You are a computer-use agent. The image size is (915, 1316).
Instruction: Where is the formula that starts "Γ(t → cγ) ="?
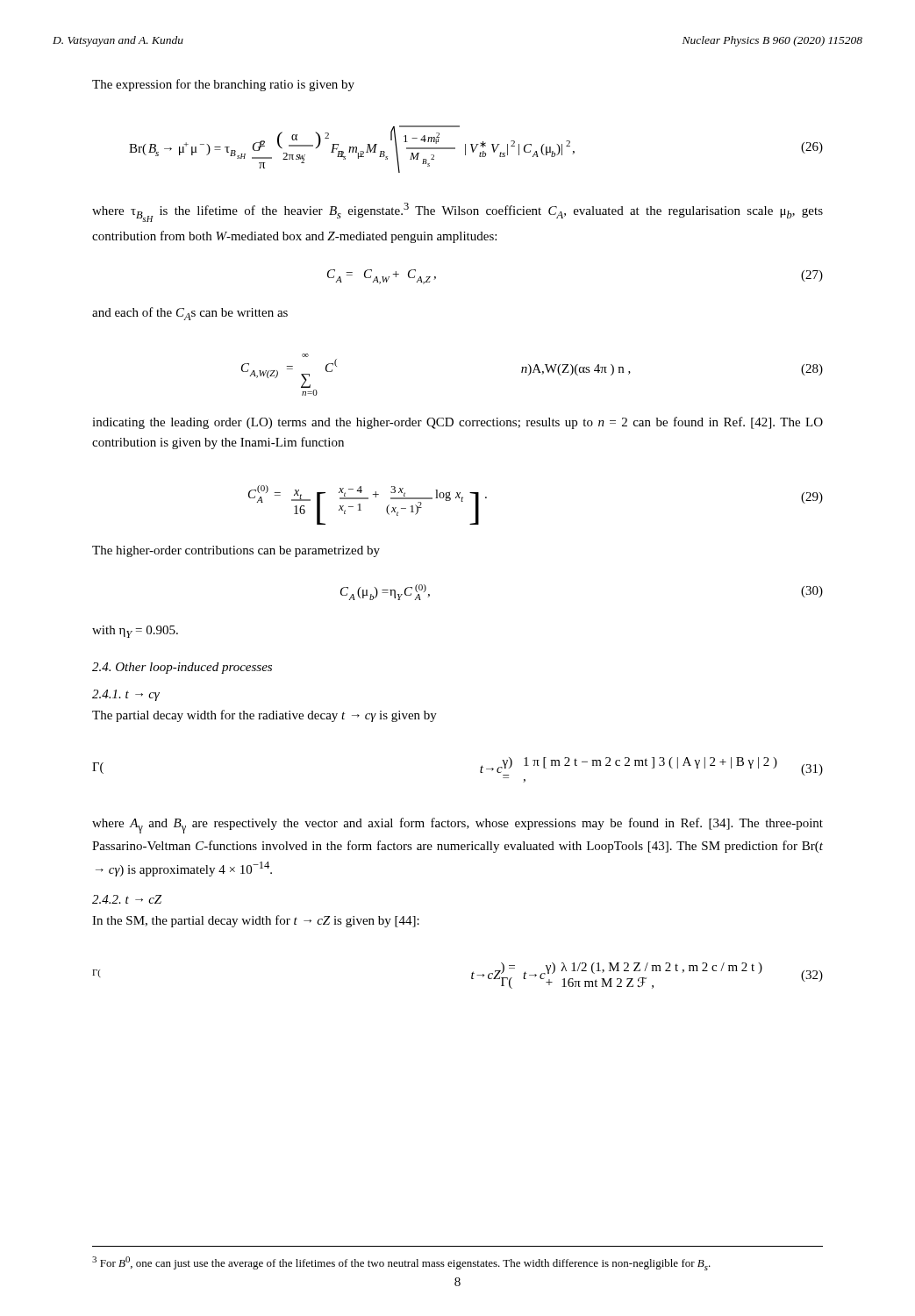point(94,766)
